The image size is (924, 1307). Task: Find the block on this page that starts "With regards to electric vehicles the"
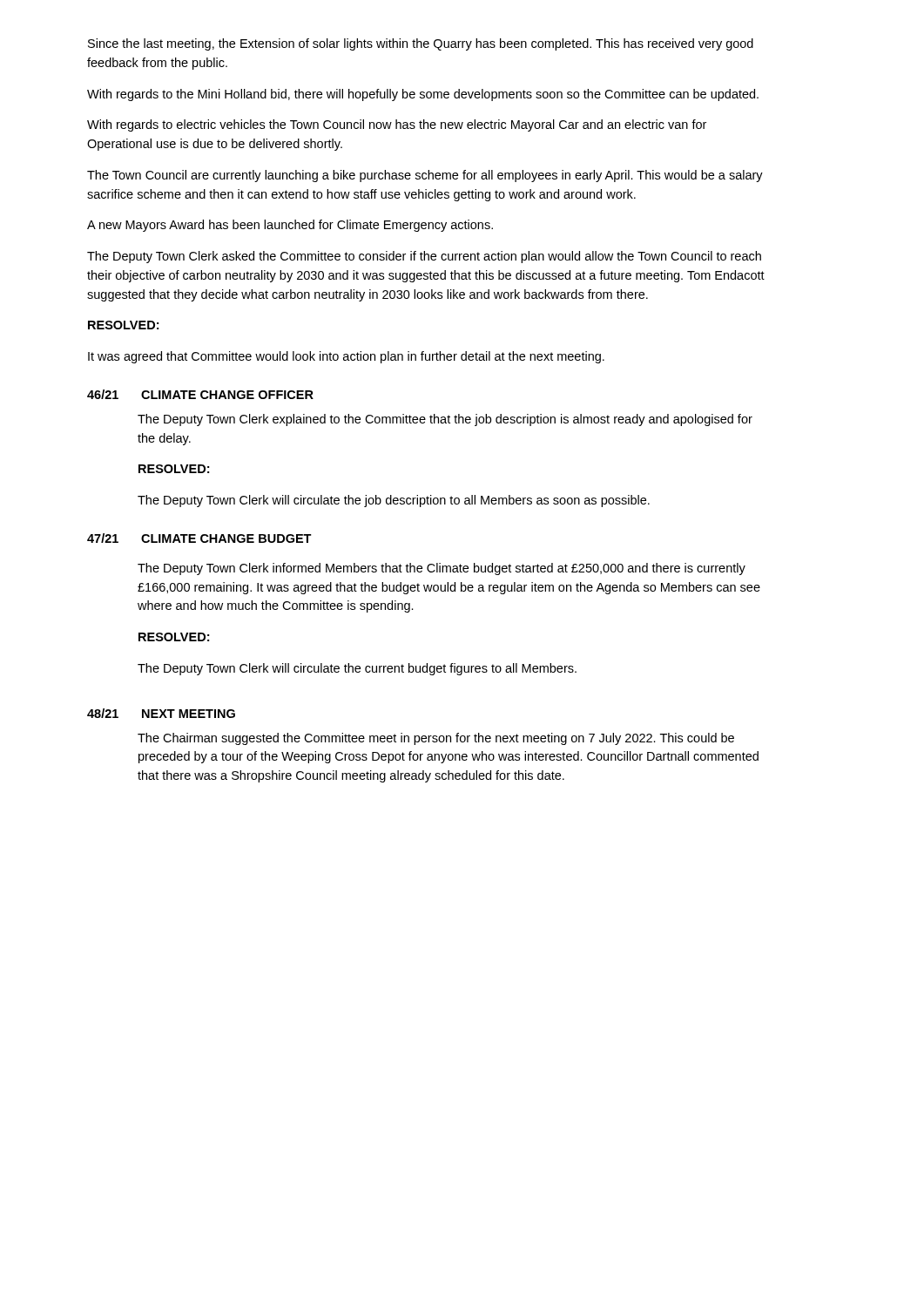(x=397, y=134)
